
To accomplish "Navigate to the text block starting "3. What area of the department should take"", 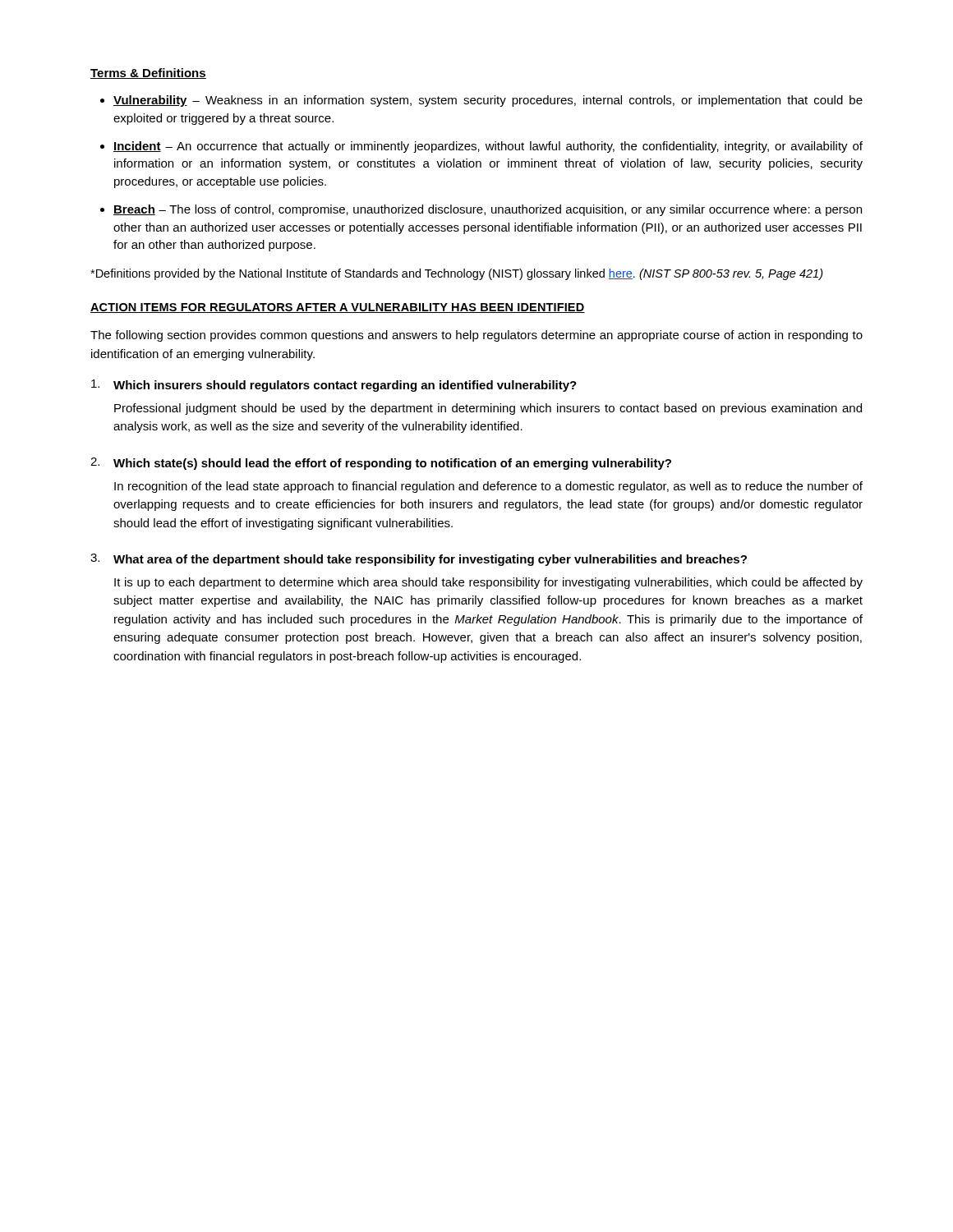I will click(476, 608).
